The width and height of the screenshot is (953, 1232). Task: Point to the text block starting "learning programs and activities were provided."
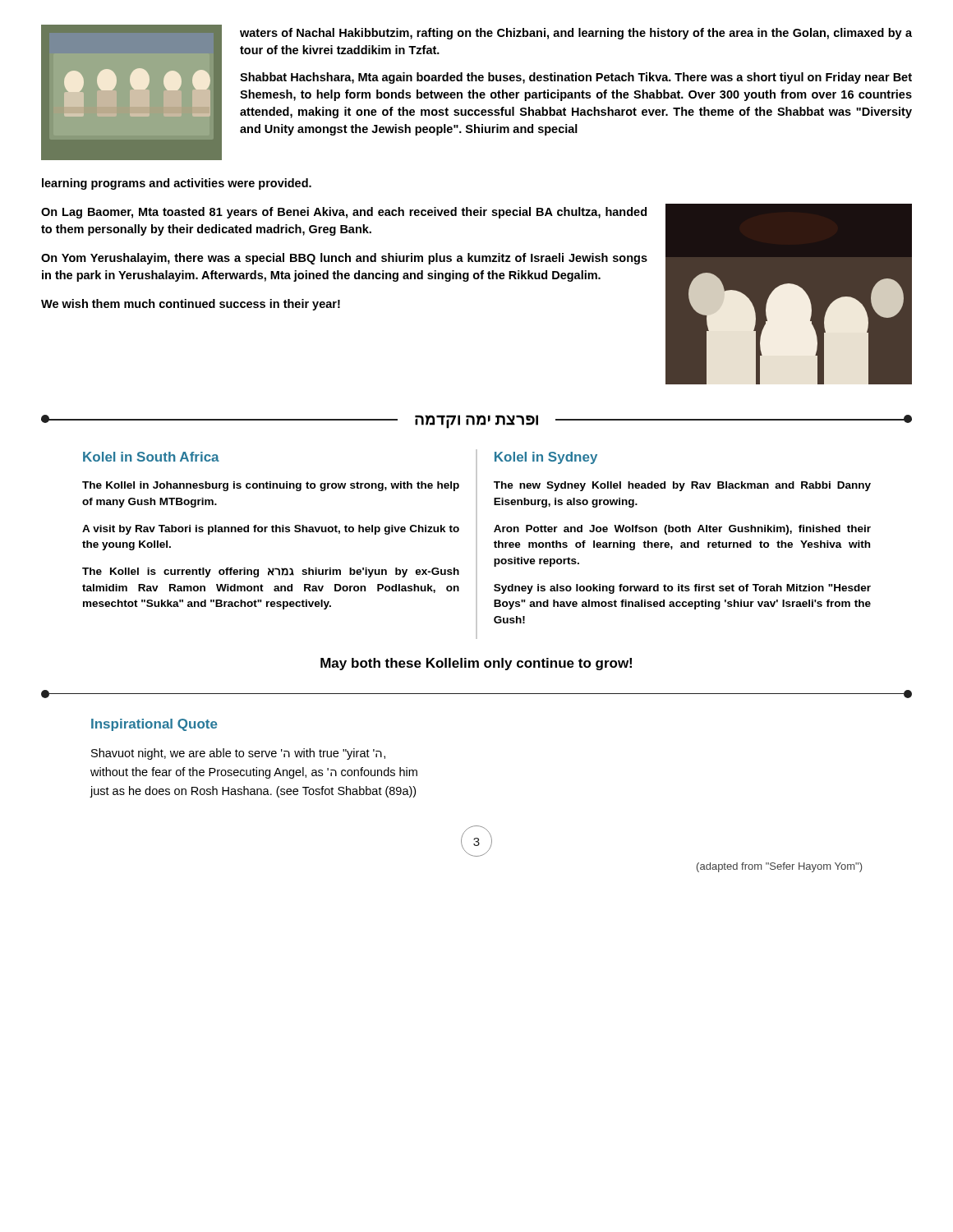tap(176, 183)
